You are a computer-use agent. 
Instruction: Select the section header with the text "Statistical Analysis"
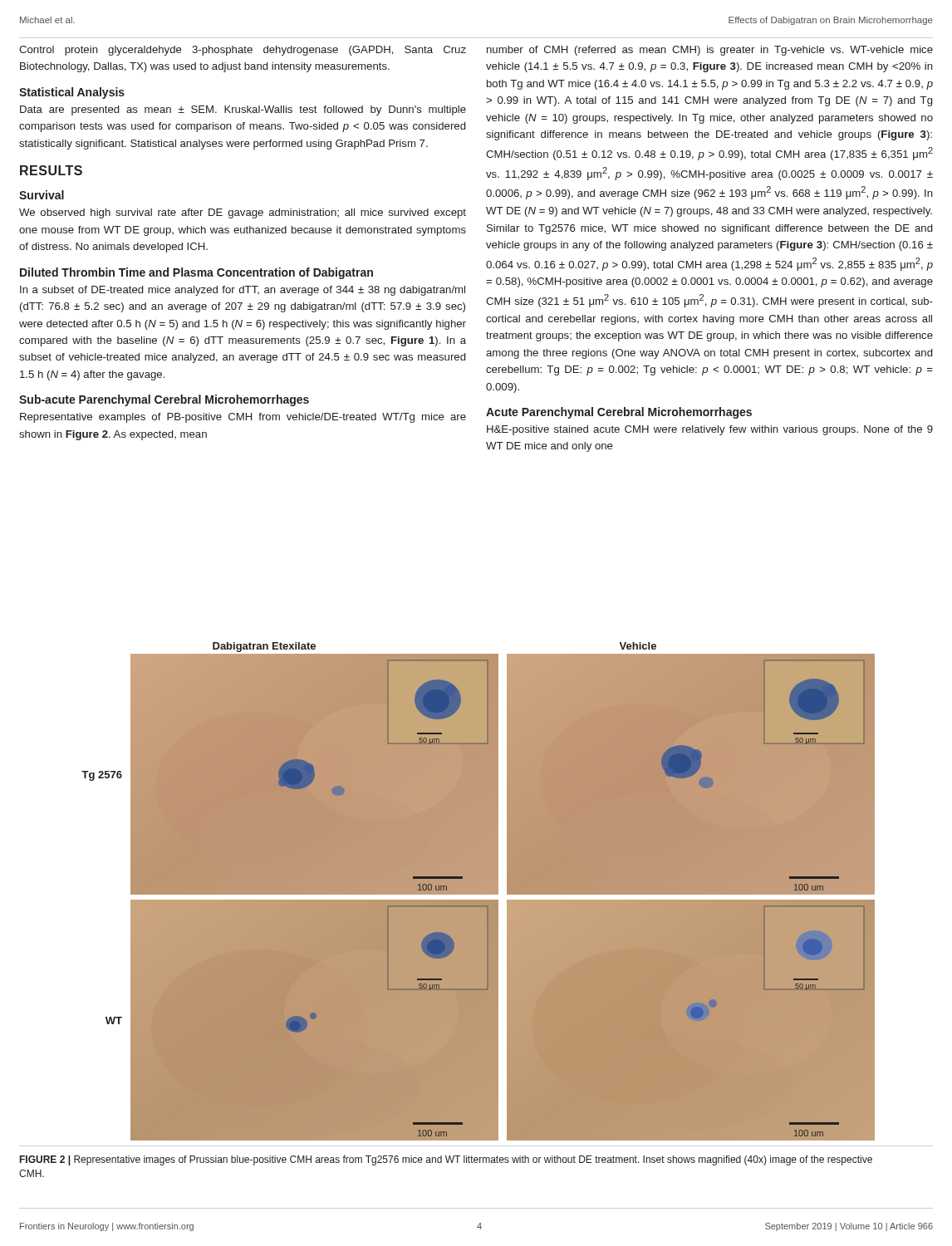point(72,92)
